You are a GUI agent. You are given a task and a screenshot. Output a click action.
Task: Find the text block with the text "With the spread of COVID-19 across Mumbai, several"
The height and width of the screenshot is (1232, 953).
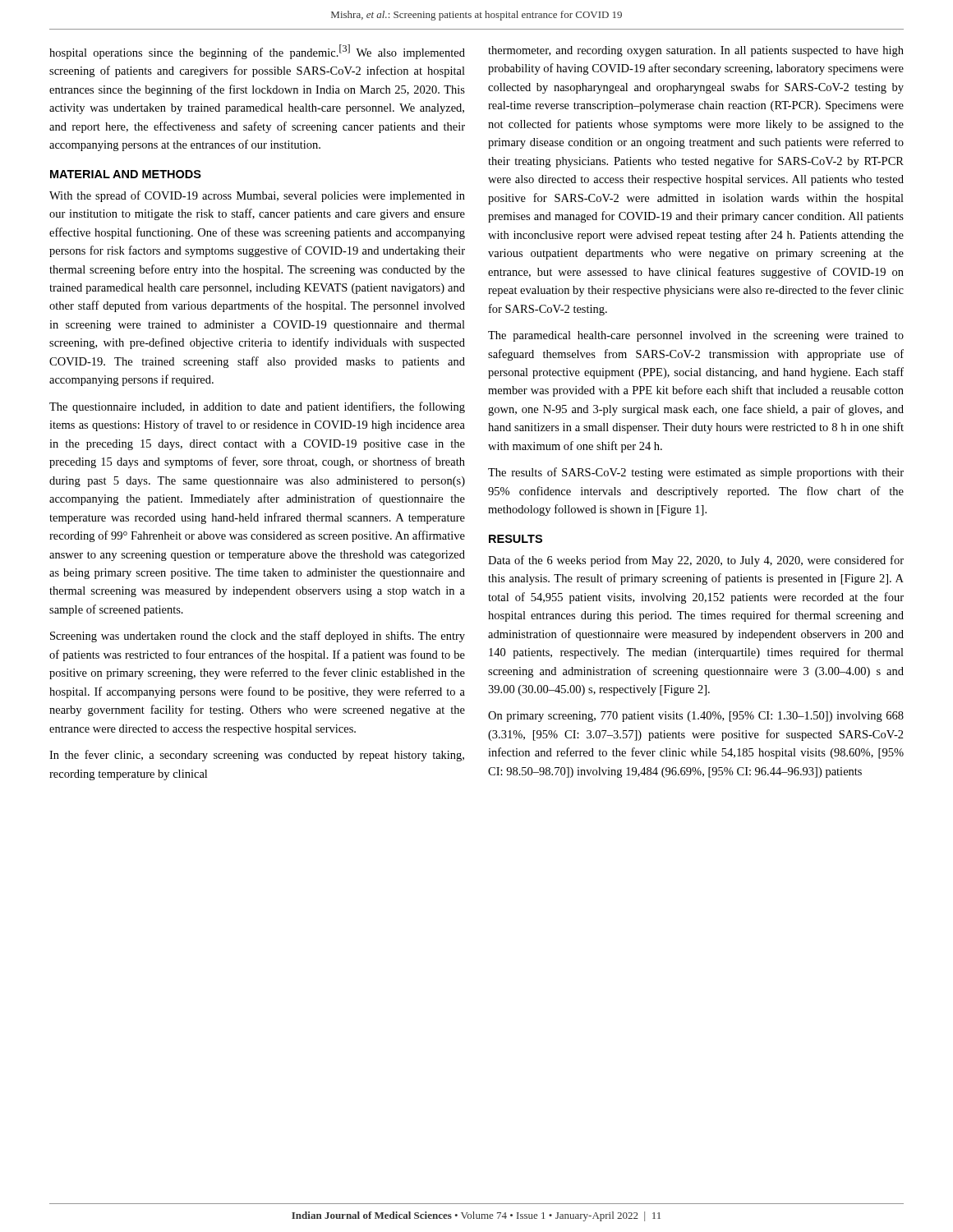(257, 287)
